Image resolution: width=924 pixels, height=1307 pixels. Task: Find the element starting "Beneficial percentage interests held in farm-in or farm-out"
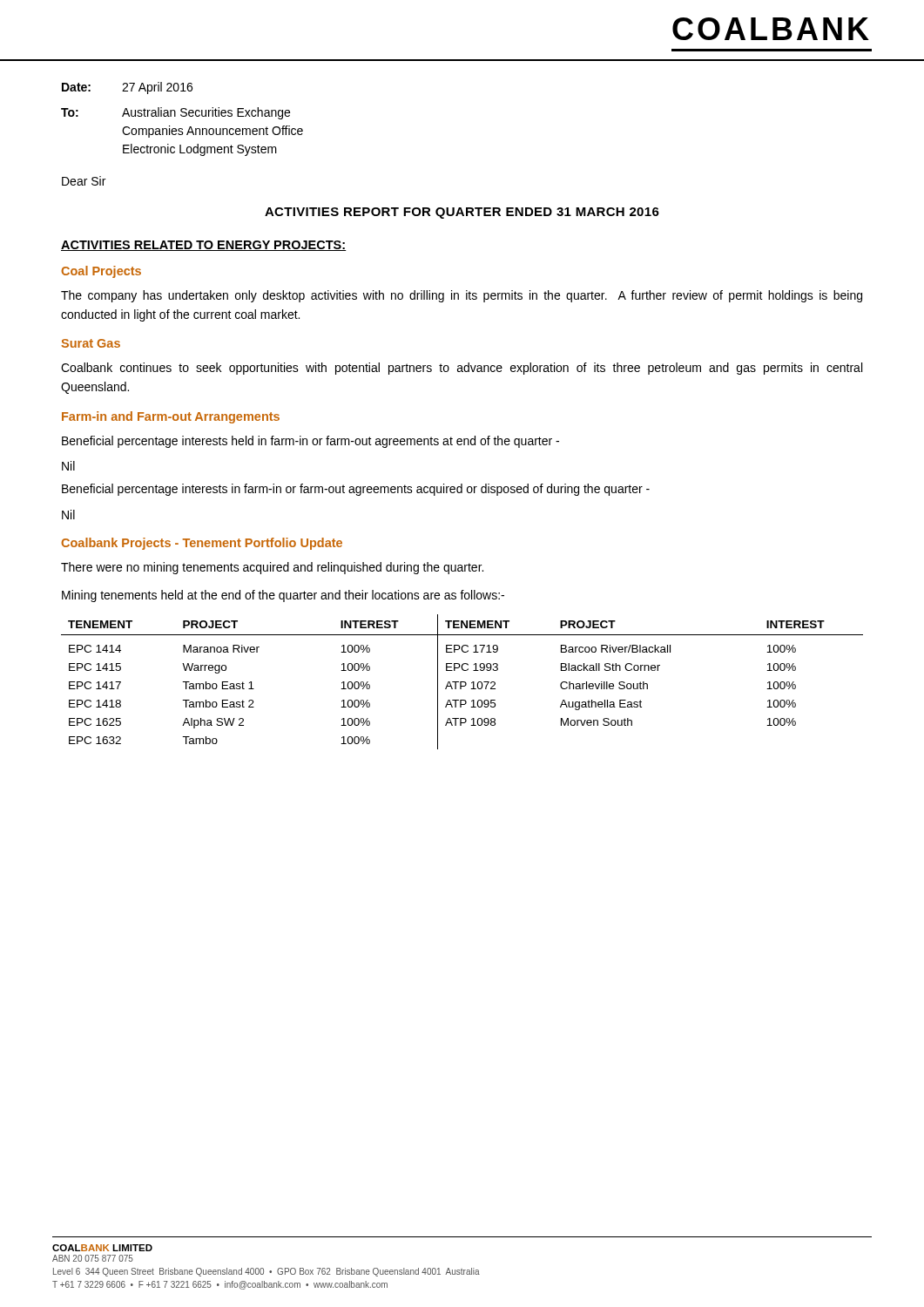[x=310, y=441]
